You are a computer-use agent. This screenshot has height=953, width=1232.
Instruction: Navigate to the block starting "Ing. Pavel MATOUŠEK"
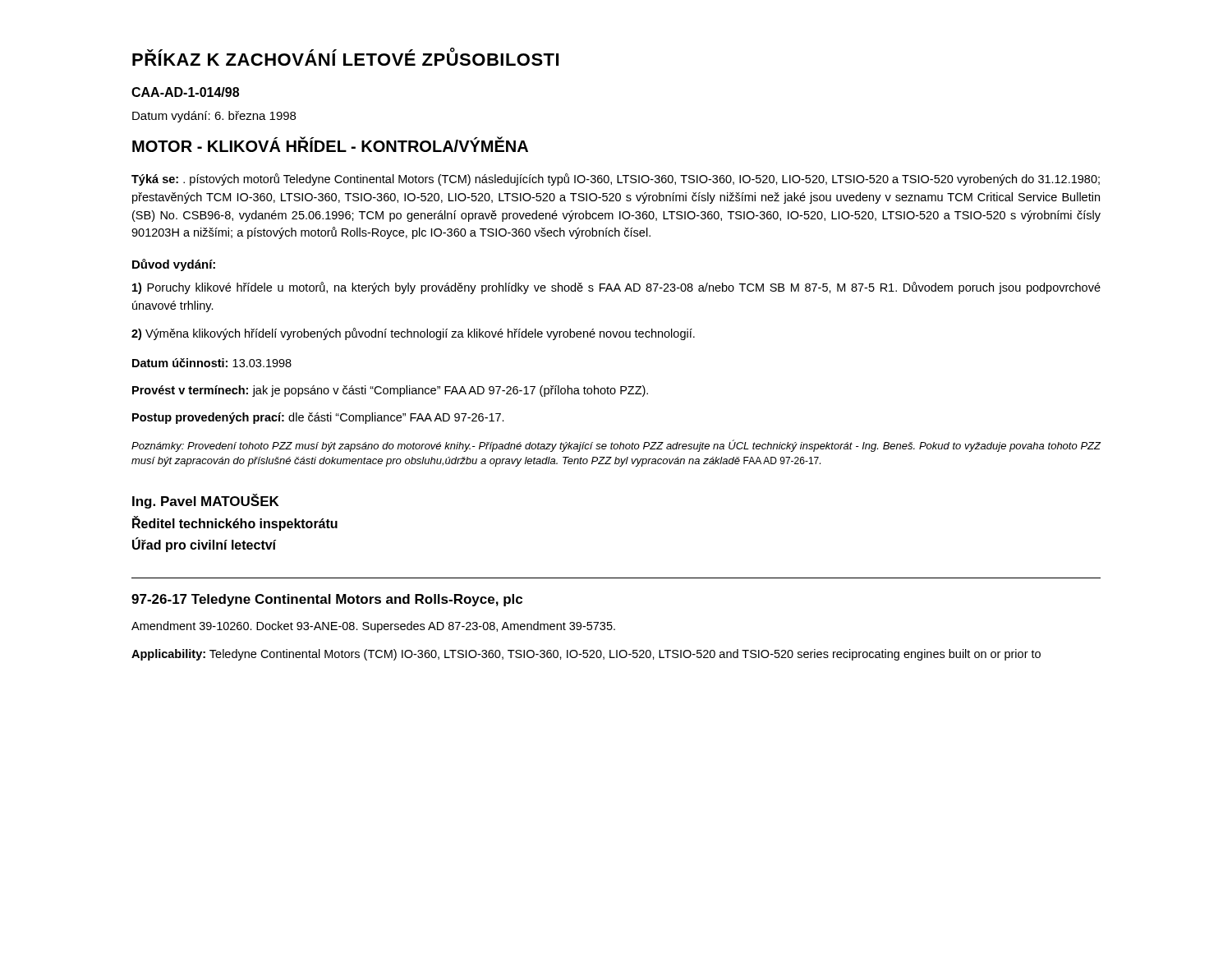pyautogui.click(x=206, y=501)
